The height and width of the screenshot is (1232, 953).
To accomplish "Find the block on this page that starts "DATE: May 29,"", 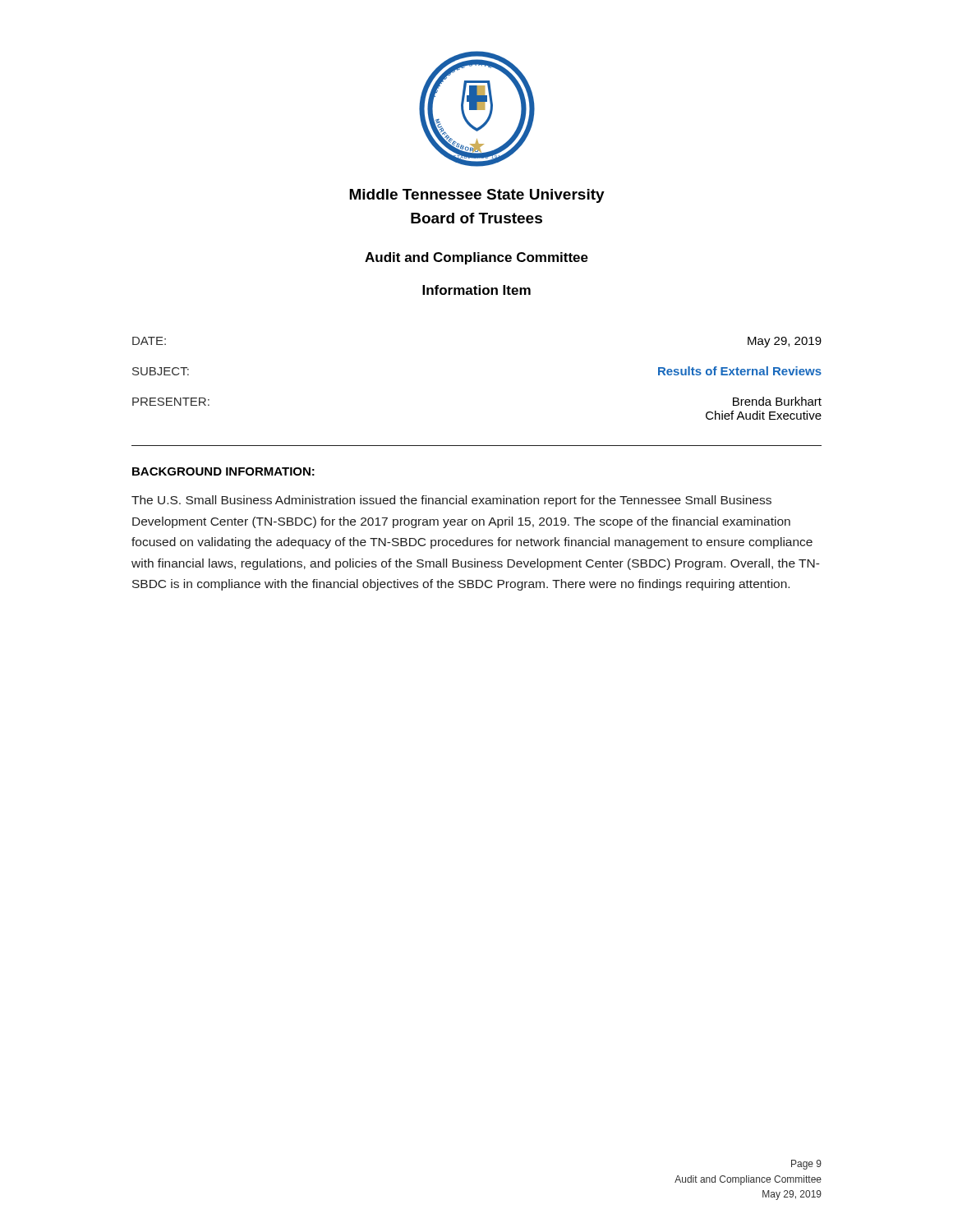I will [x=147, y=342].
